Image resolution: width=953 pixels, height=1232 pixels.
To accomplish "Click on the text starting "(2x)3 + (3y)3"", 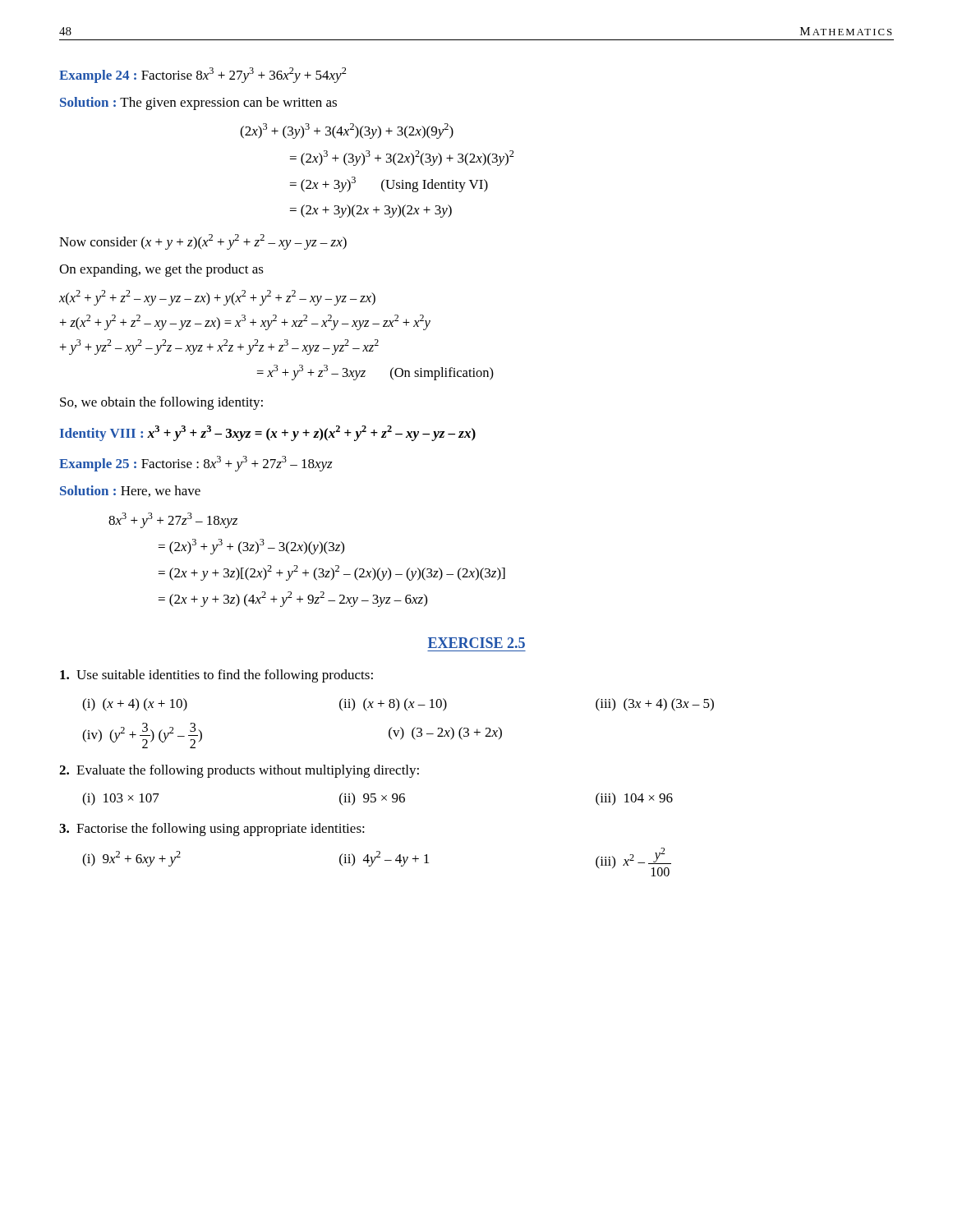I will [347, 131].
